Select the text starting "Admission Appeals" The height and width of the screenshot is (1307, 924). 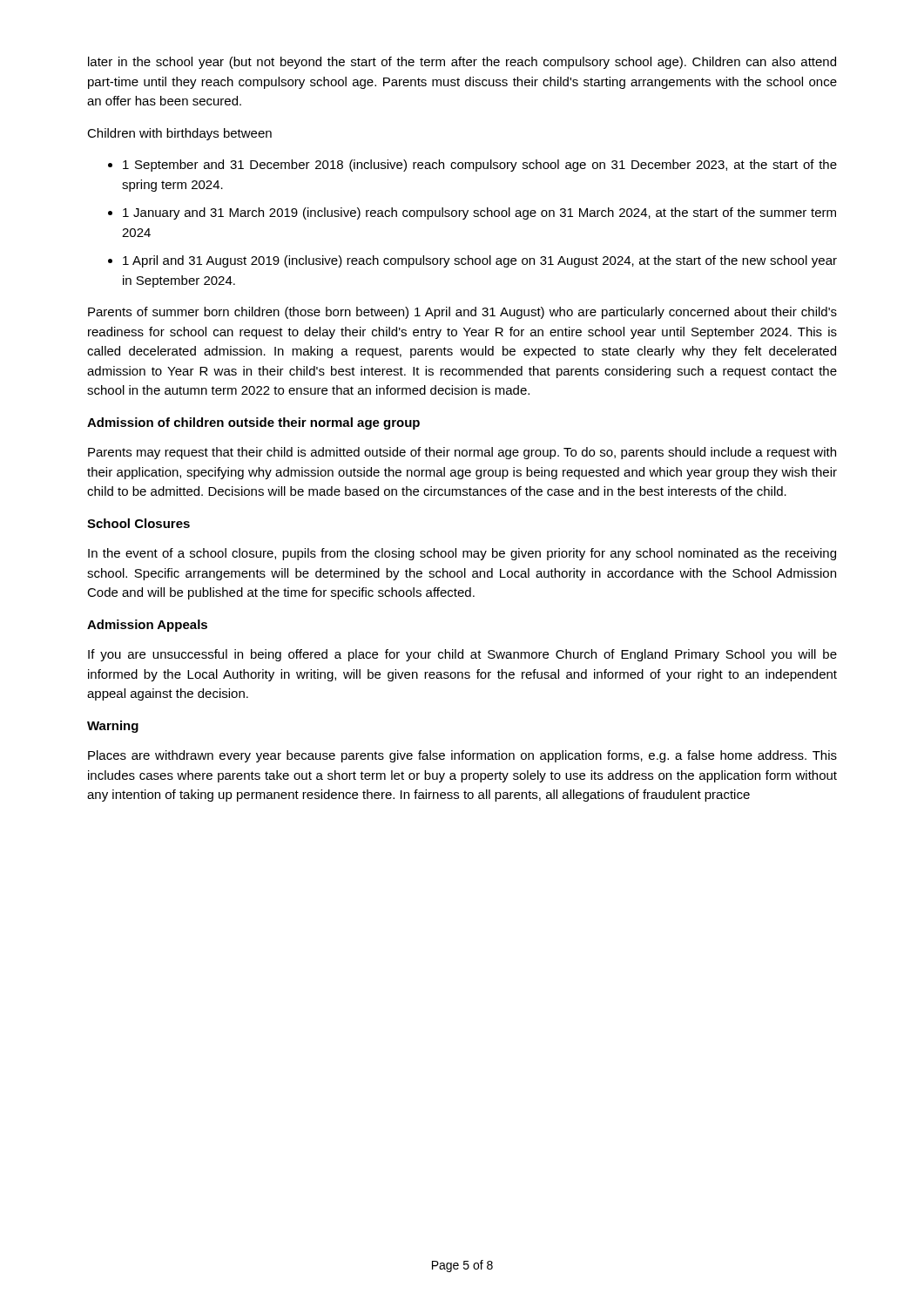coord(147,626)
